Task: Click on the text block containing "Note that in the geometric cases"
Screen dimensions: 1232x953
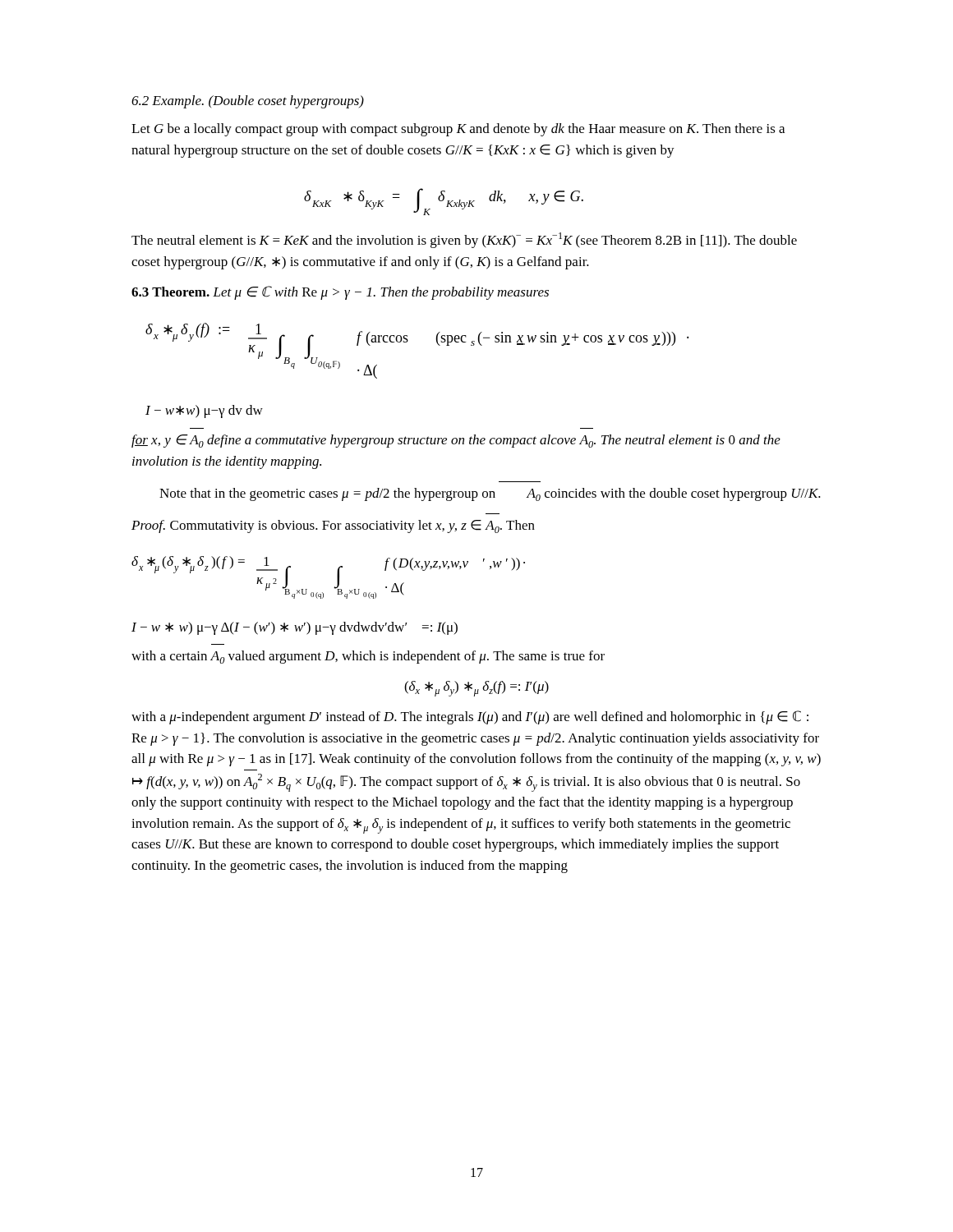Action: [490, 493]
